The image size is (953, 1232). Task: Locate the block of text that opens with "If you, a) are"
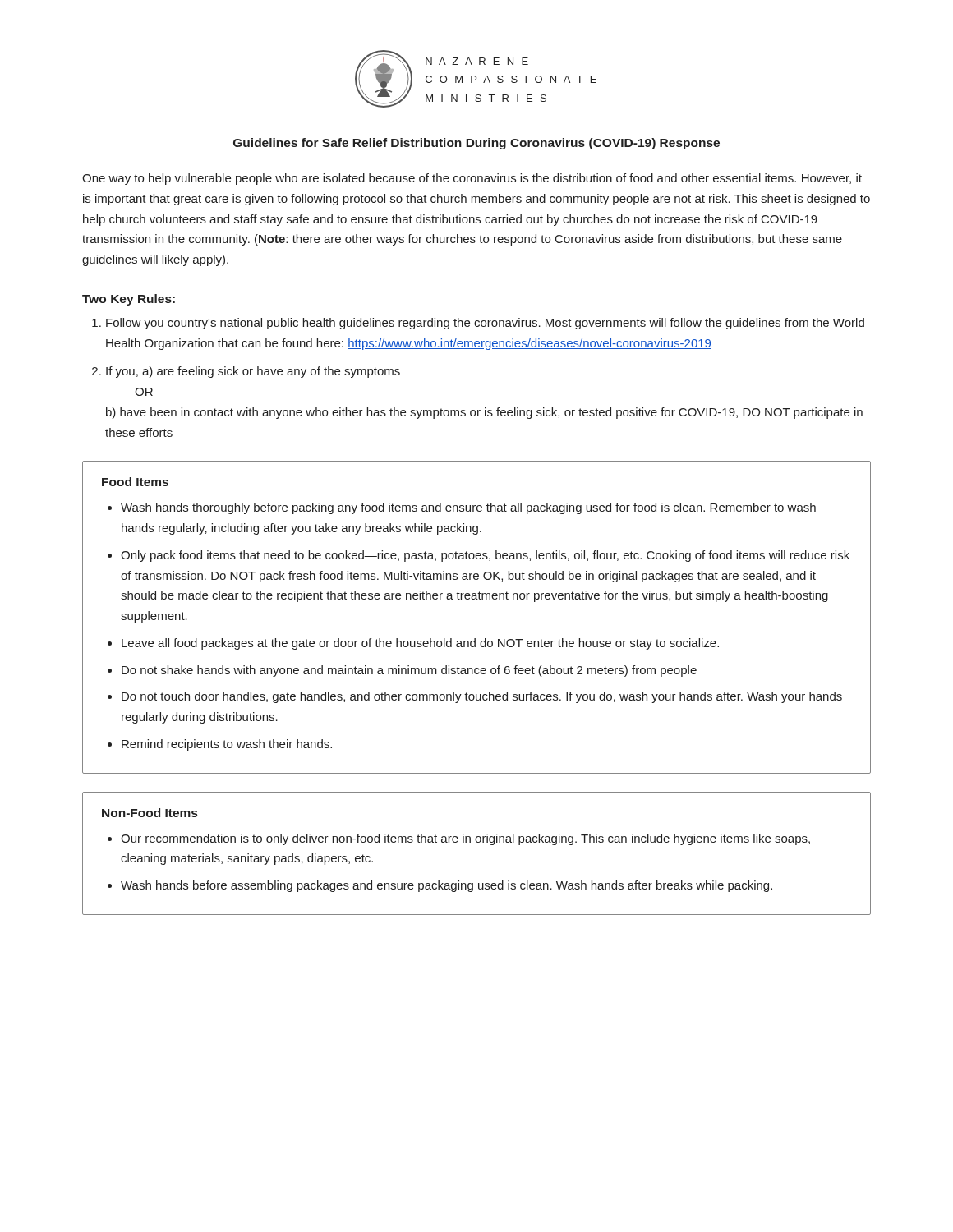[488, 403]
